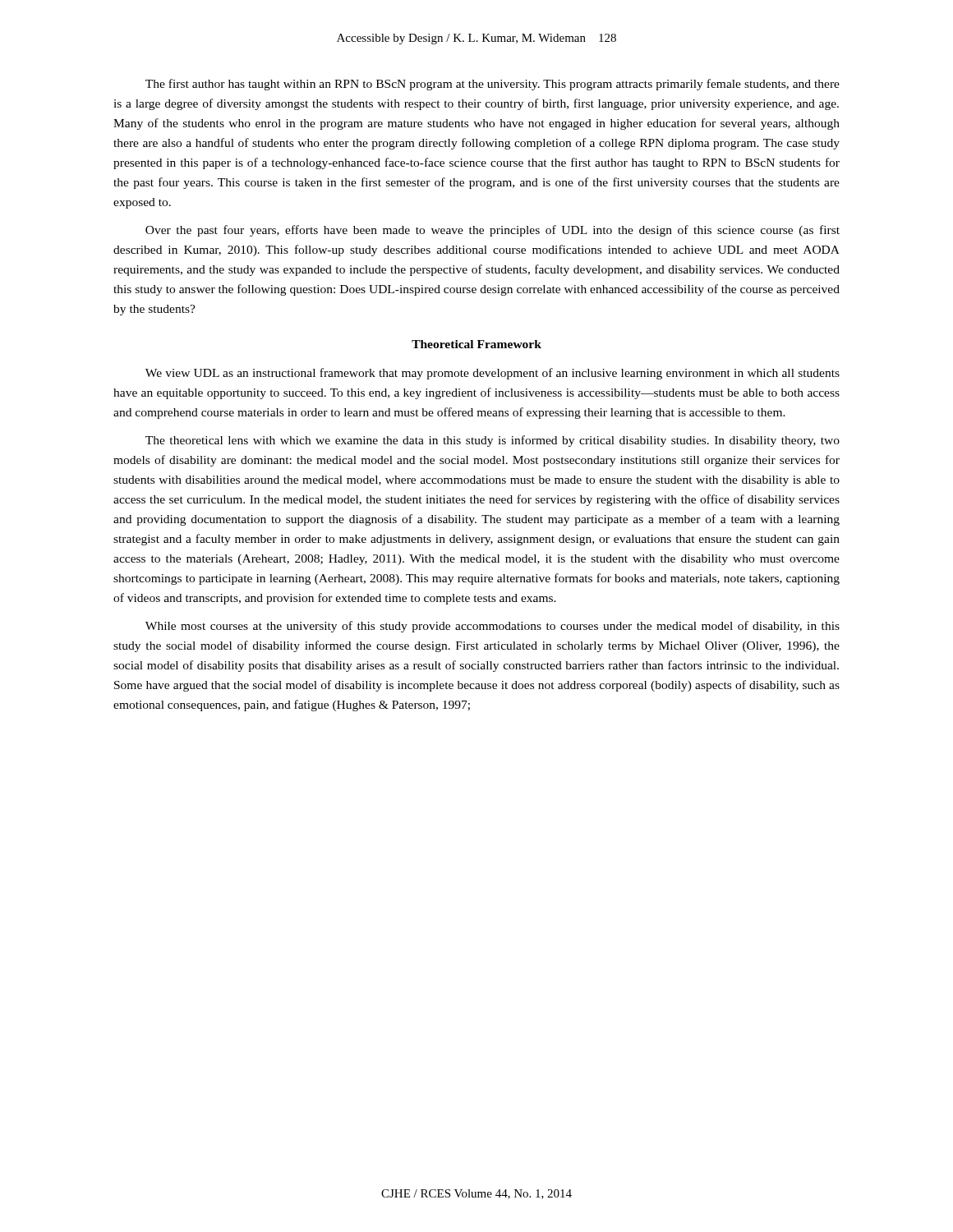Locate the block of text that opens with "We view UDL"
The height and width of the screenshot is (1232, 953).
click(x=476, y=393)
